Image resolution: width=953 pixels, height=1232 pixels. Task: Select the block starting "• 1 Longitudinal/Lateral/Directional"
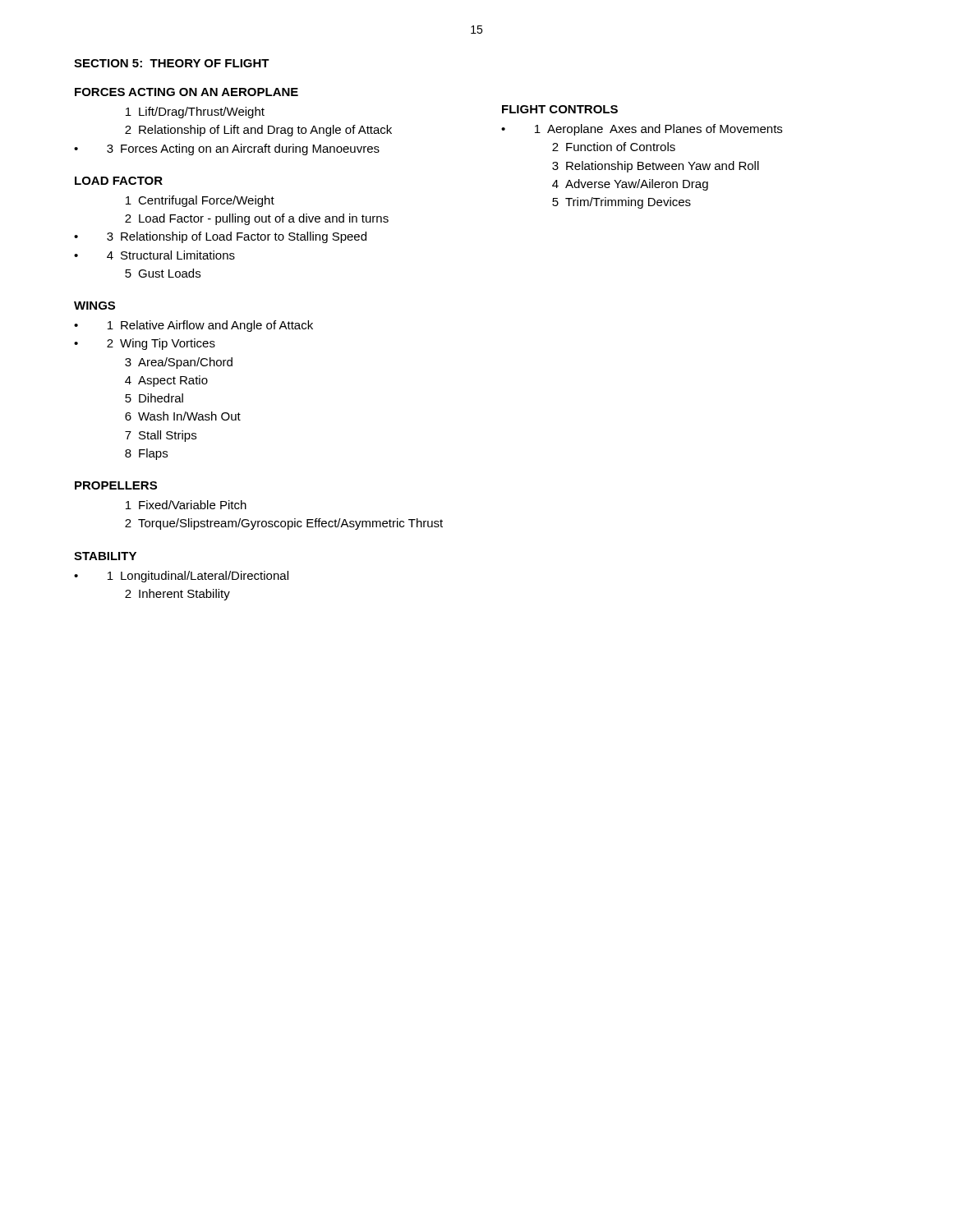click(x=271, y=575)
